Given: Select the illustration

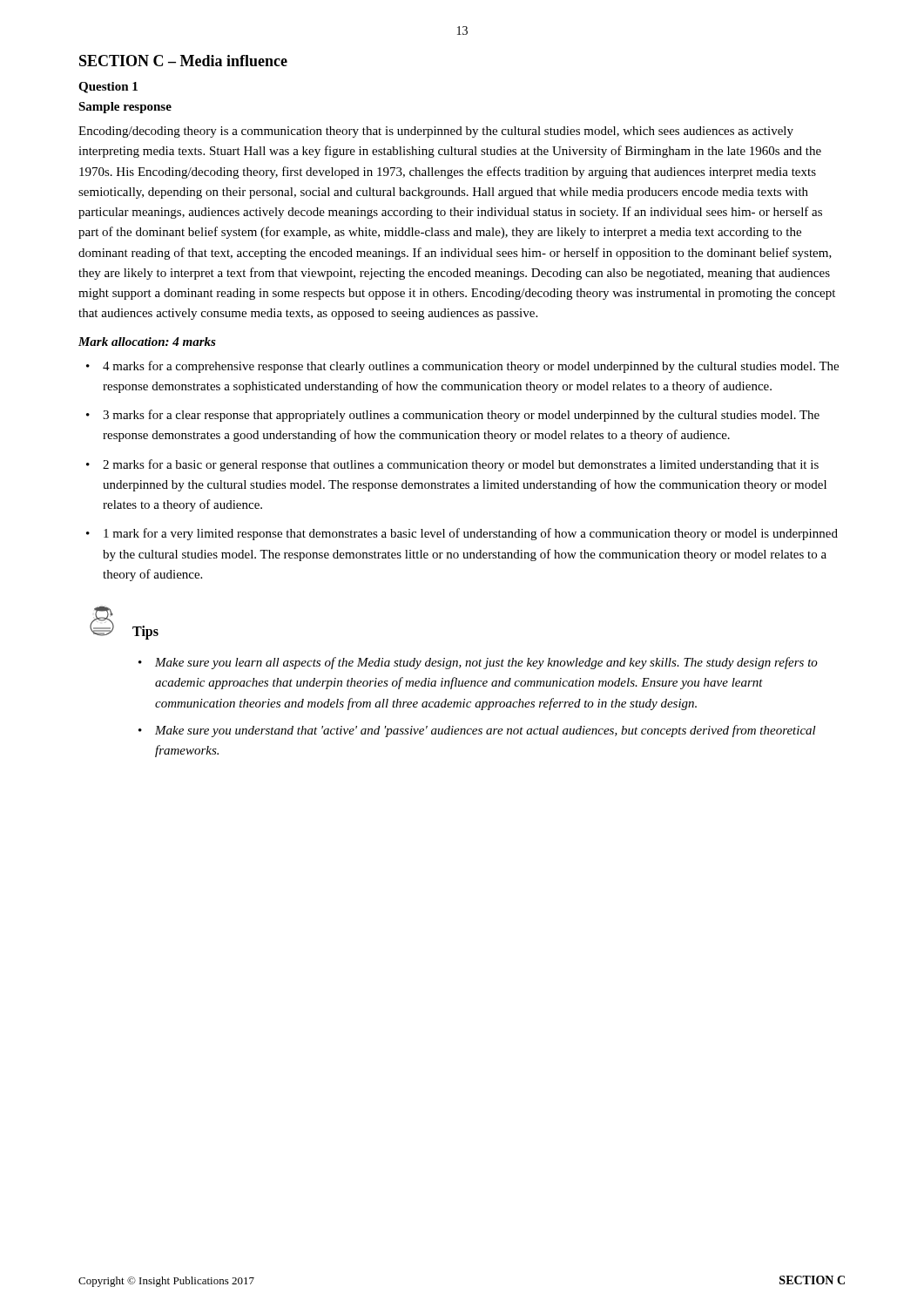Looking at the screenshot, I should (x=118, y=624).
